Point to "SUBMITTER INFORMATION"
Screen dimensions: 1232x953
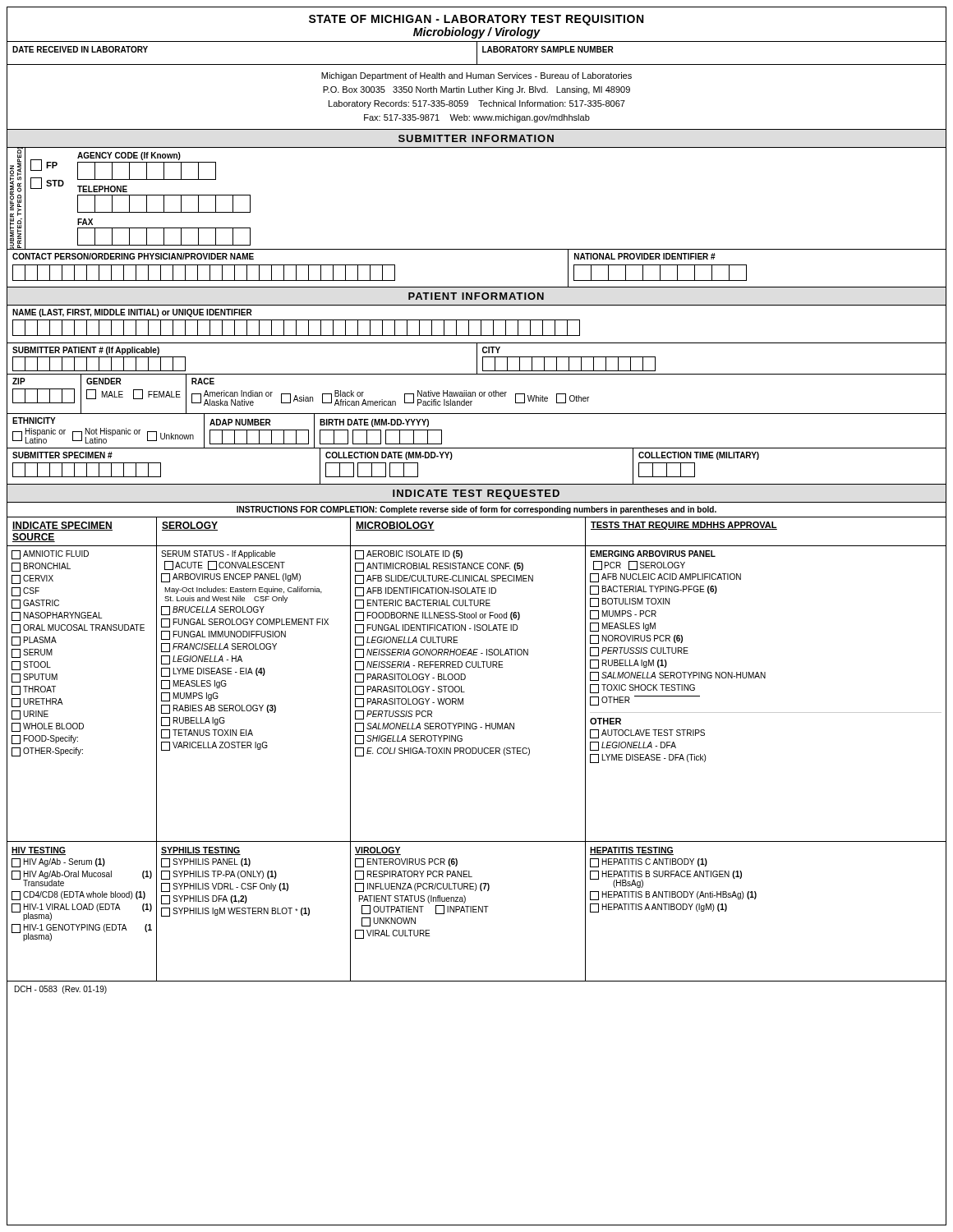(476, 139)
